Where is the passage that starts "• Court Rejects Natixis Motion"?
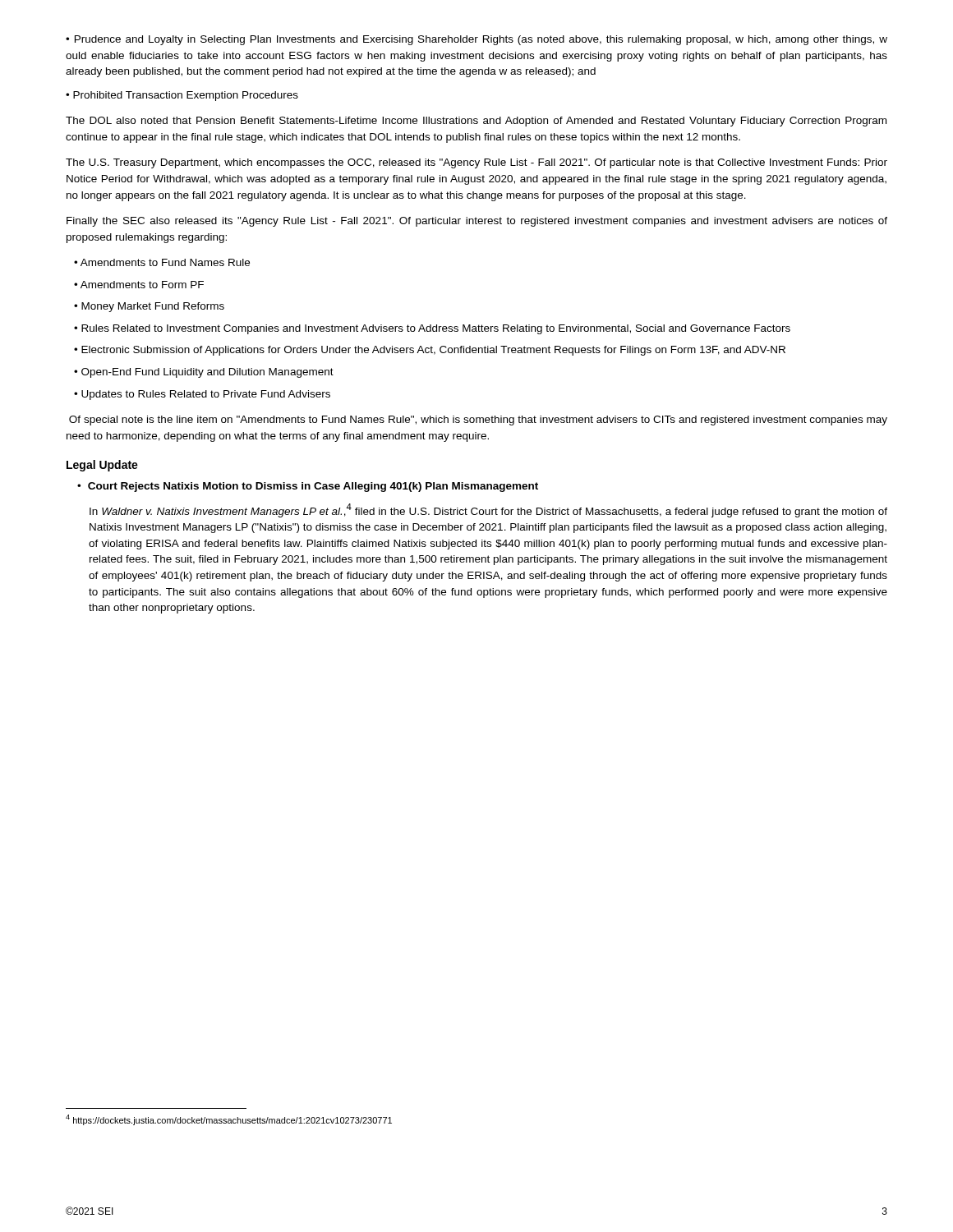 pos(308,486)
